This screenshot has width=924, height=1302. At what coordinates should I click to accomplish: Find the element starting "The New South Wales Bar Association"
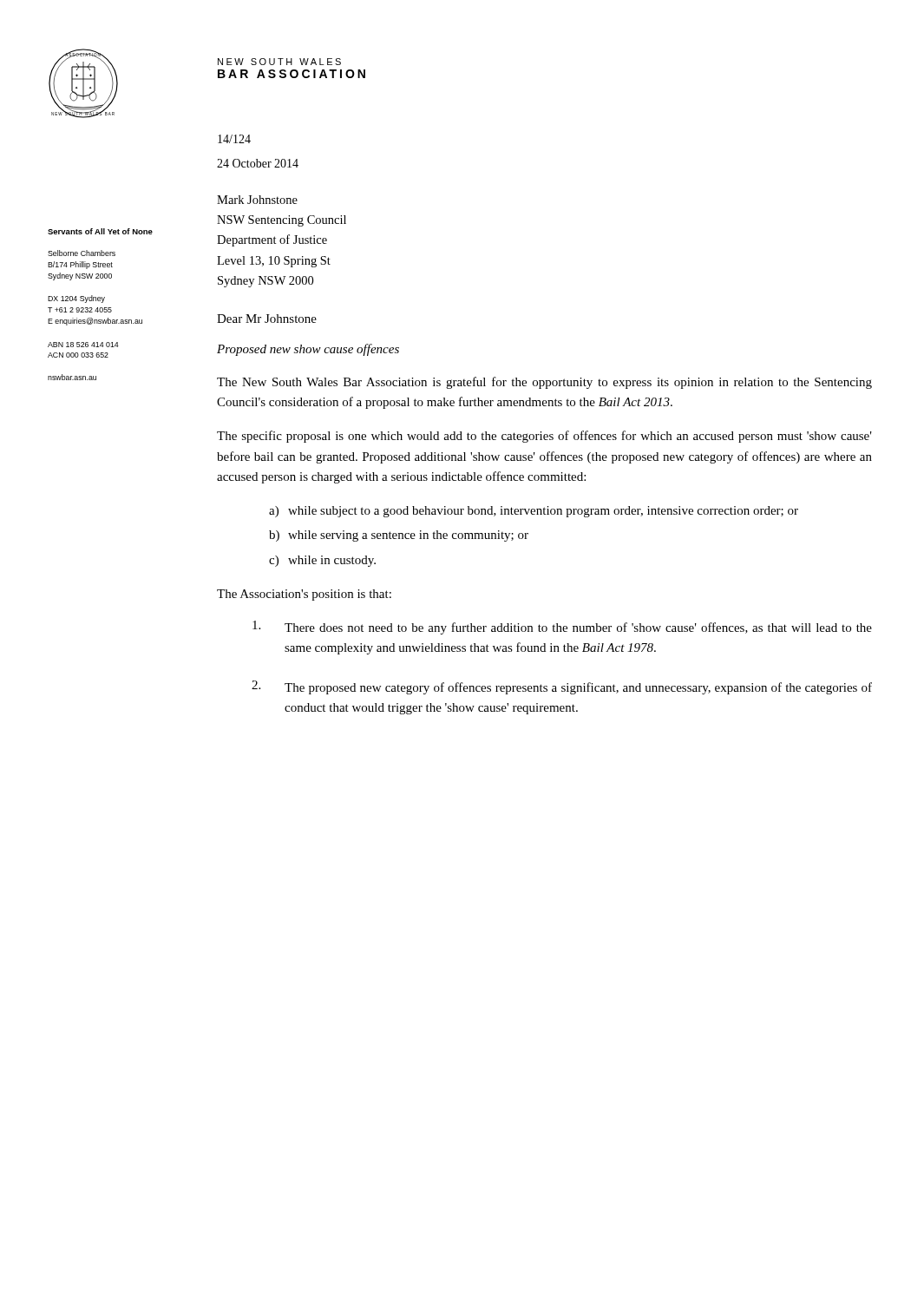(x=544, y=392)
